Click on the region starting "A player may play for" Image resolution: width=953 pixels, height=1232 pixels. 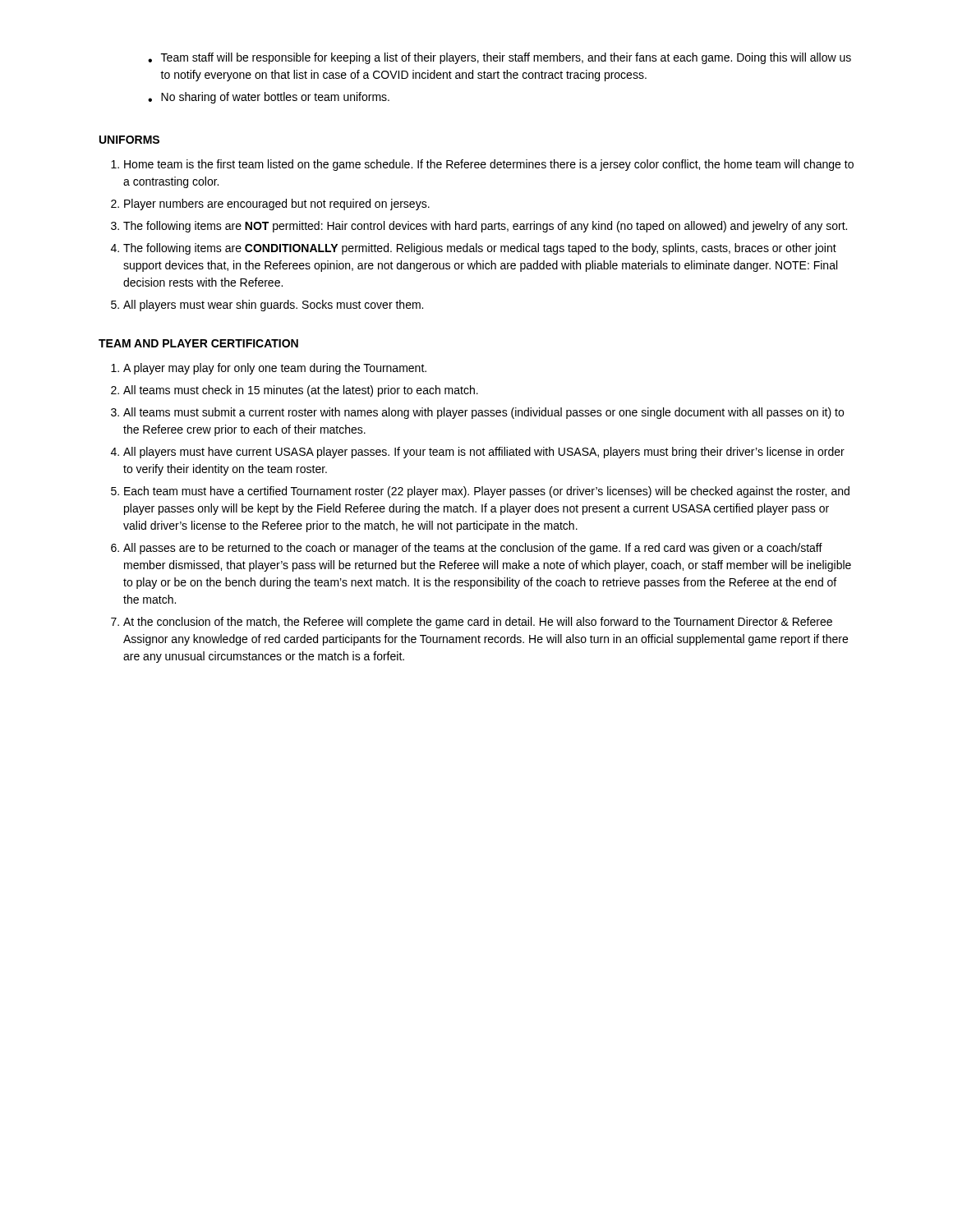pyautogui.click(x=275, y=368)
